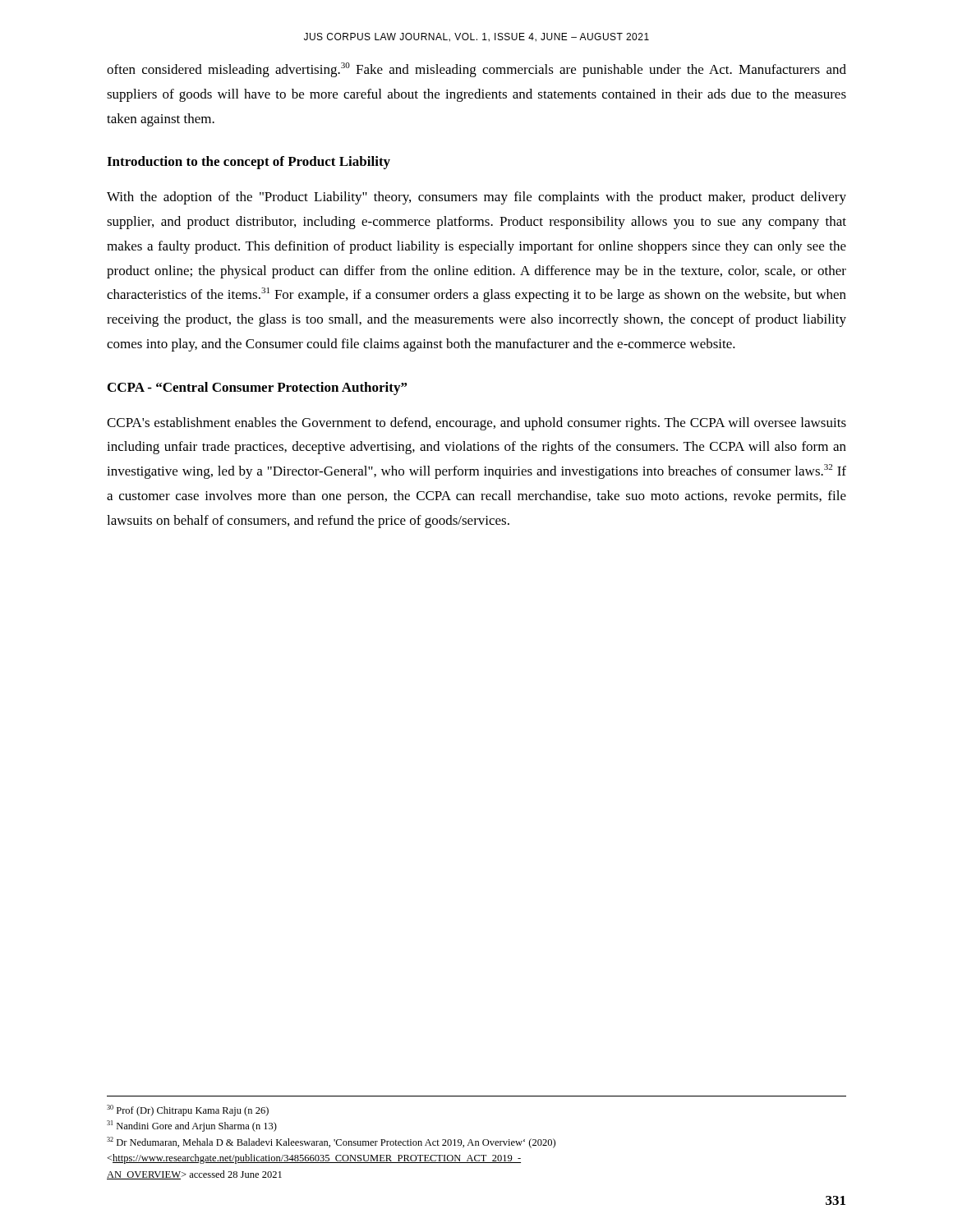Where is the passage that starts "CCPA's establishment enables the Government to"?
Image resolution: width=953 pixels, height=1232 pixels.
tap(476, 471)
